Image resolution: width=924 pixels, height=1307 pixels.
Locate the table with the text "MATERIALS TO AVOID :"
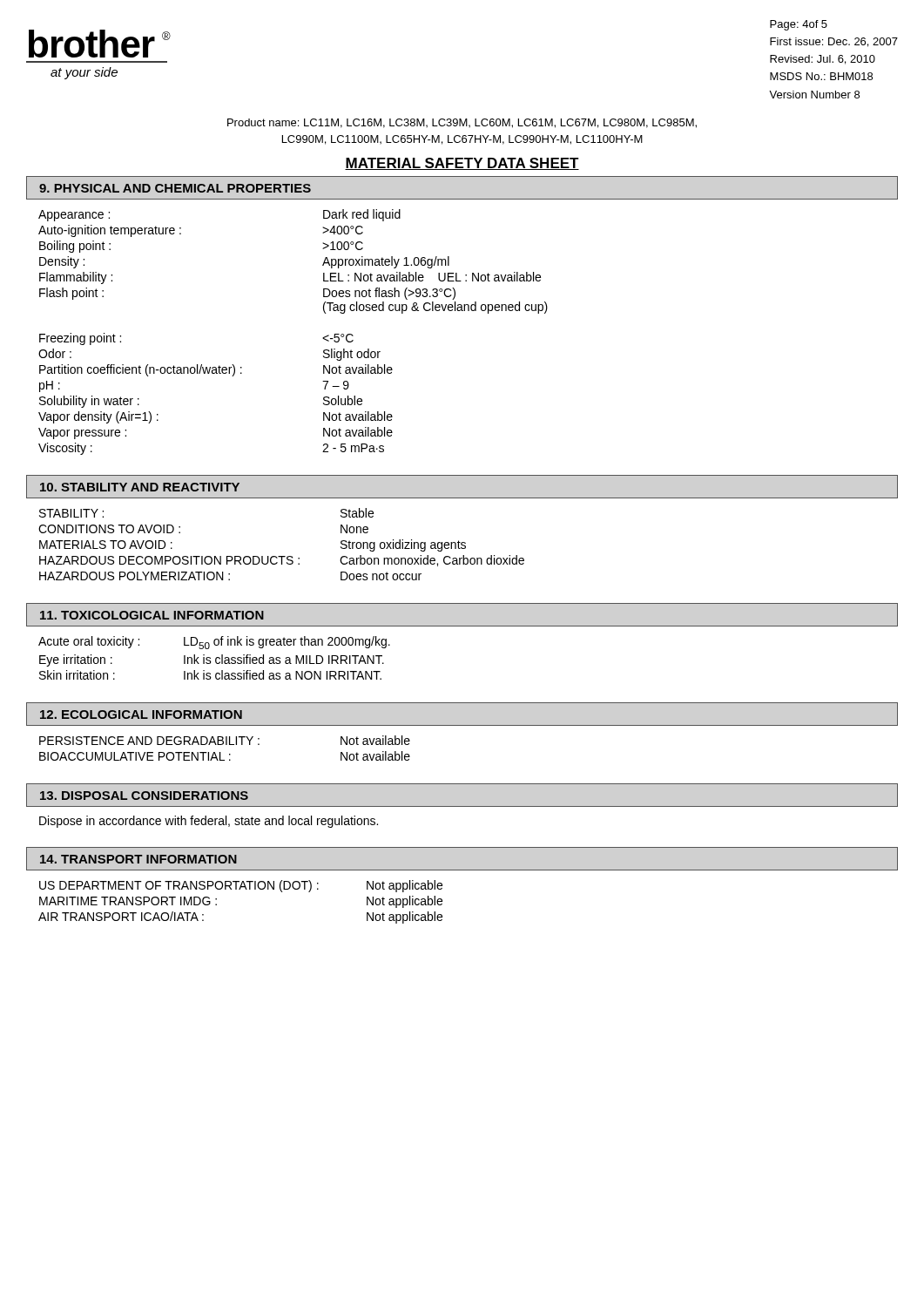tap(462, 545)
